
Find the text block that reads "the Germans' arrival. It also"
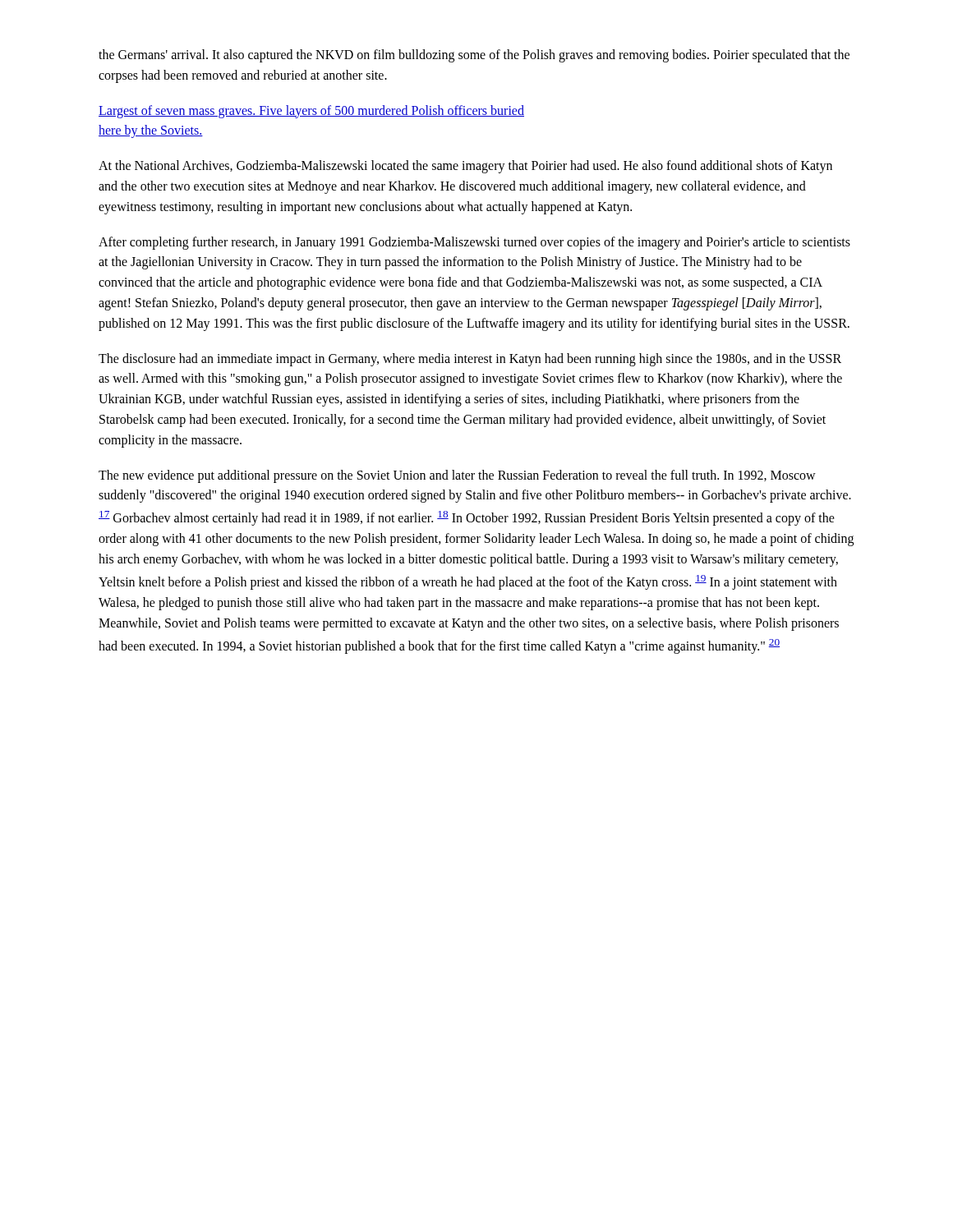474,65
